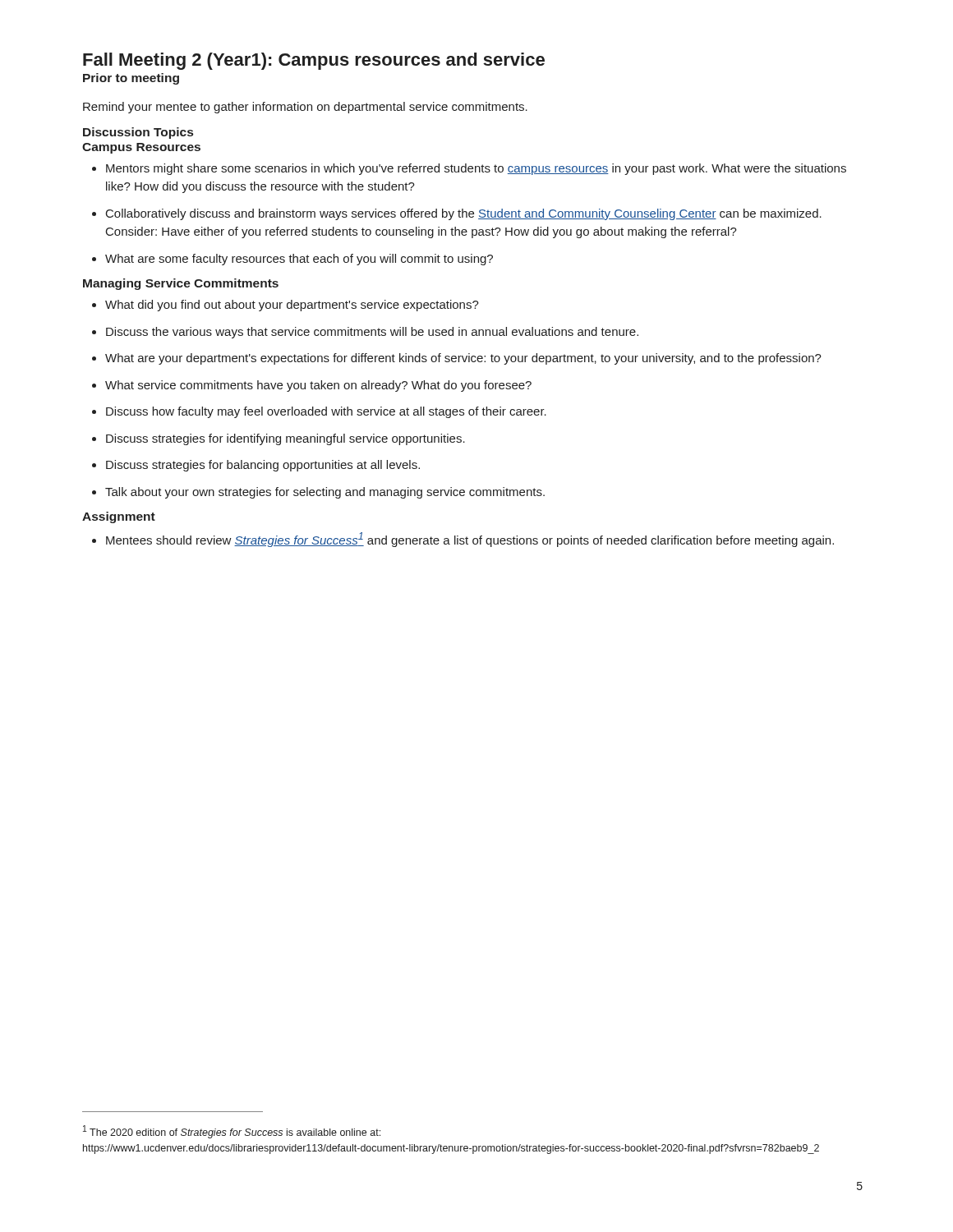
Task: Select the section header containing "Prior to meeting"
Action: (x=131, y=78)
